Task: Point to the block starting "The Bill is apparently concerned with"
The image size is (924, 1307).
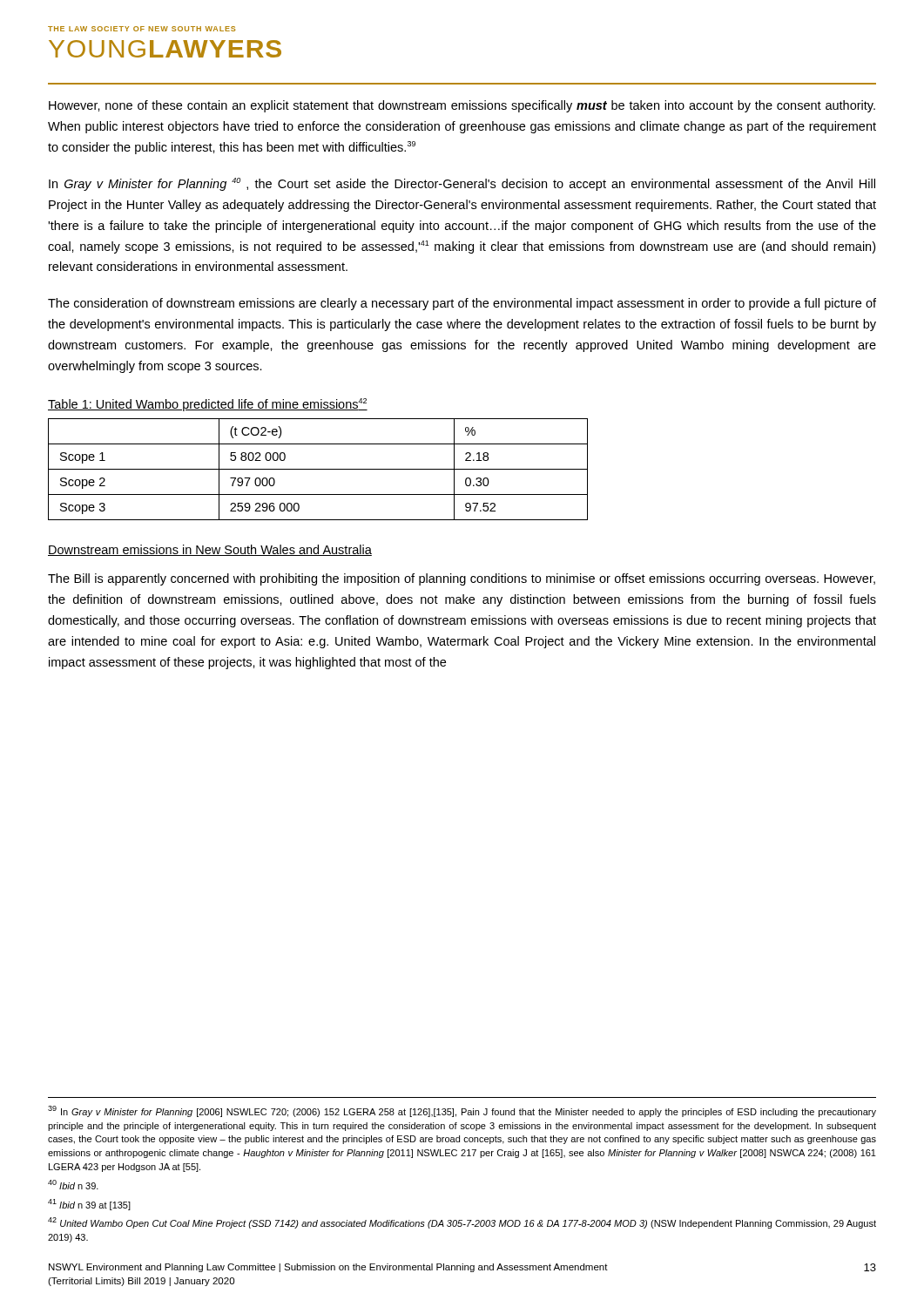Action: coord(462,620)
